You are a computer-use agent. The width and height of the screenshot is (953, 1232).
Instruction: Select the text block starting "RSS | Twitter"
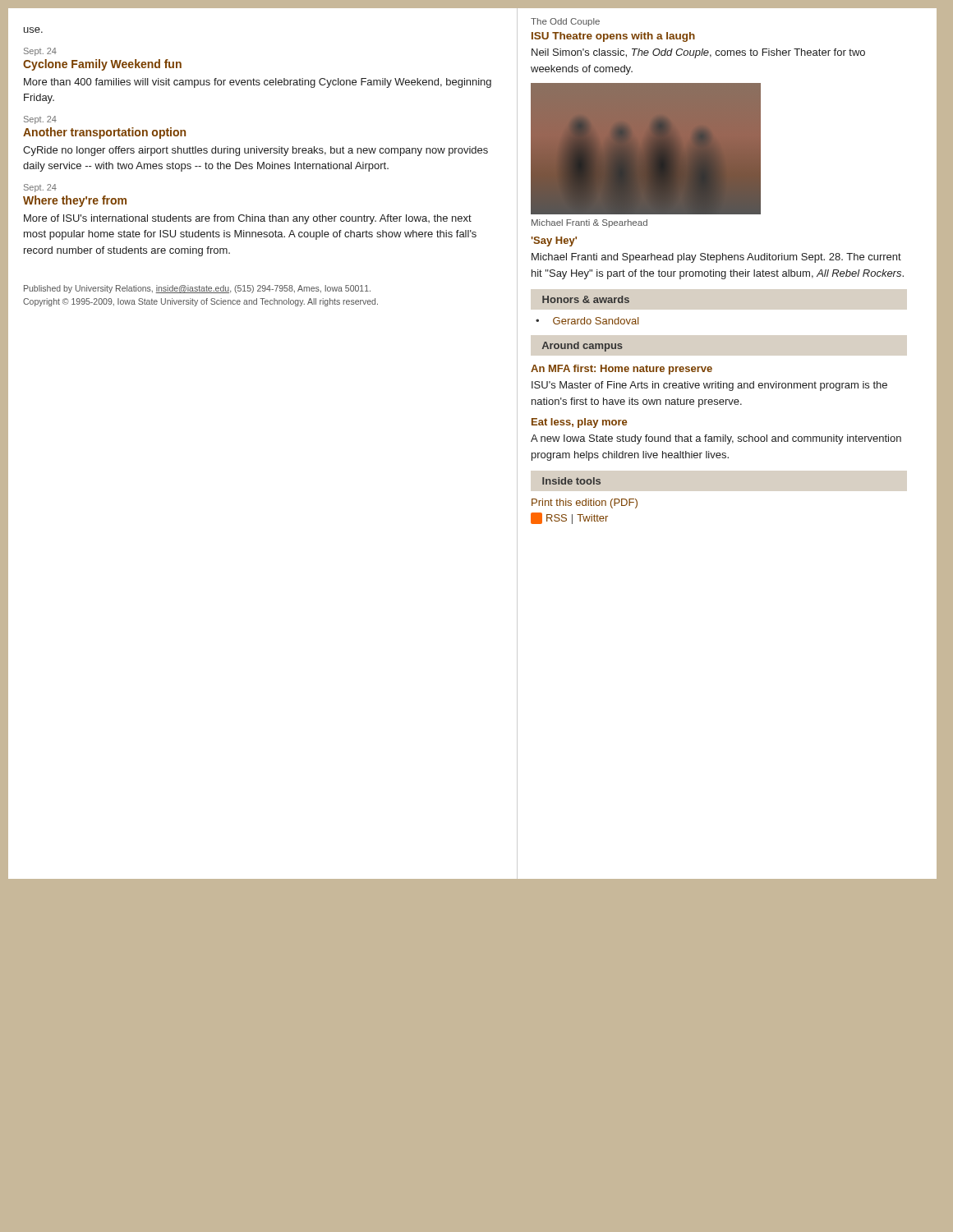(x=570, y=518)
